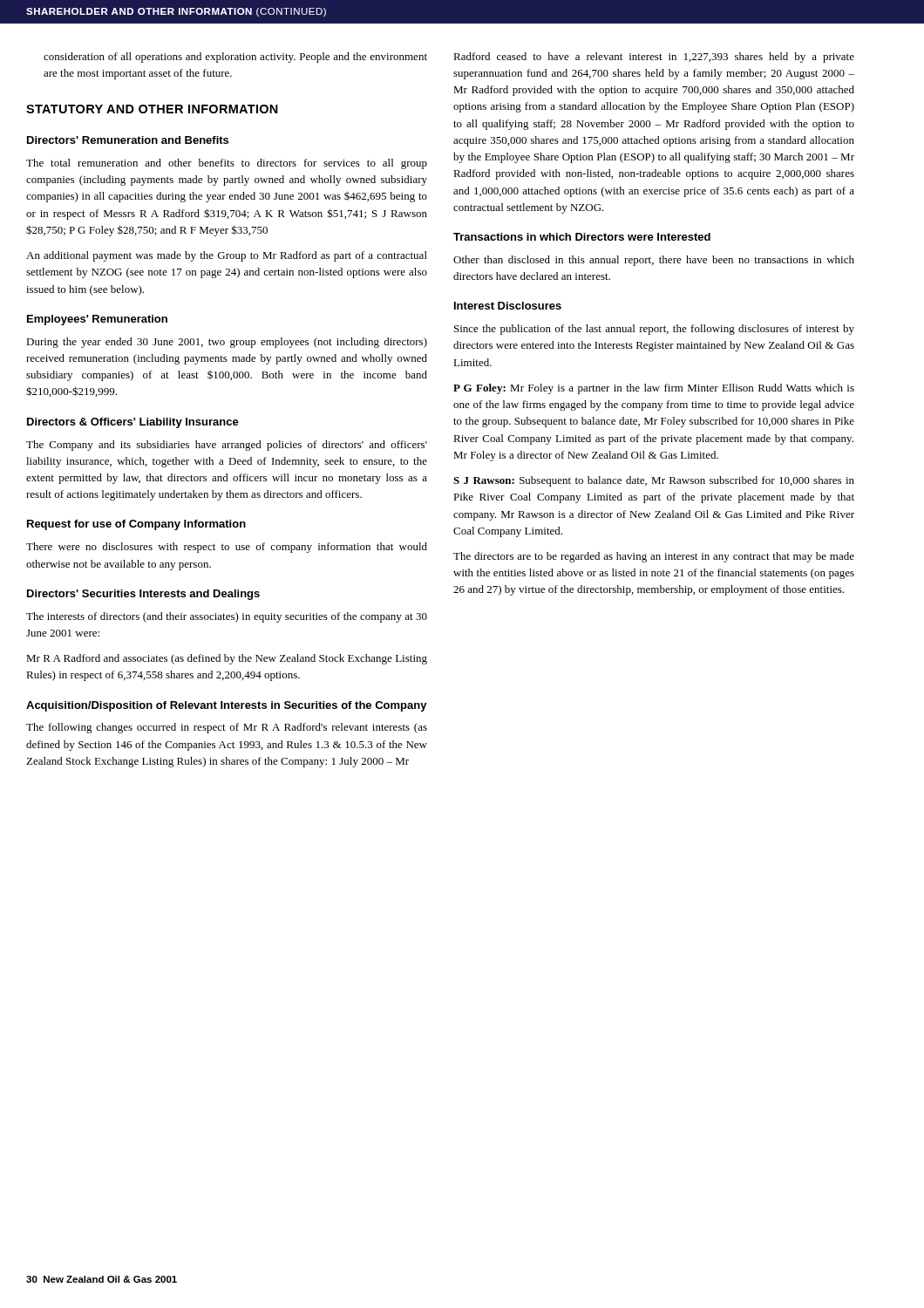Point to the block starting "Other than disclosed in this annual"
The image size is (924, 1308).
654,268
